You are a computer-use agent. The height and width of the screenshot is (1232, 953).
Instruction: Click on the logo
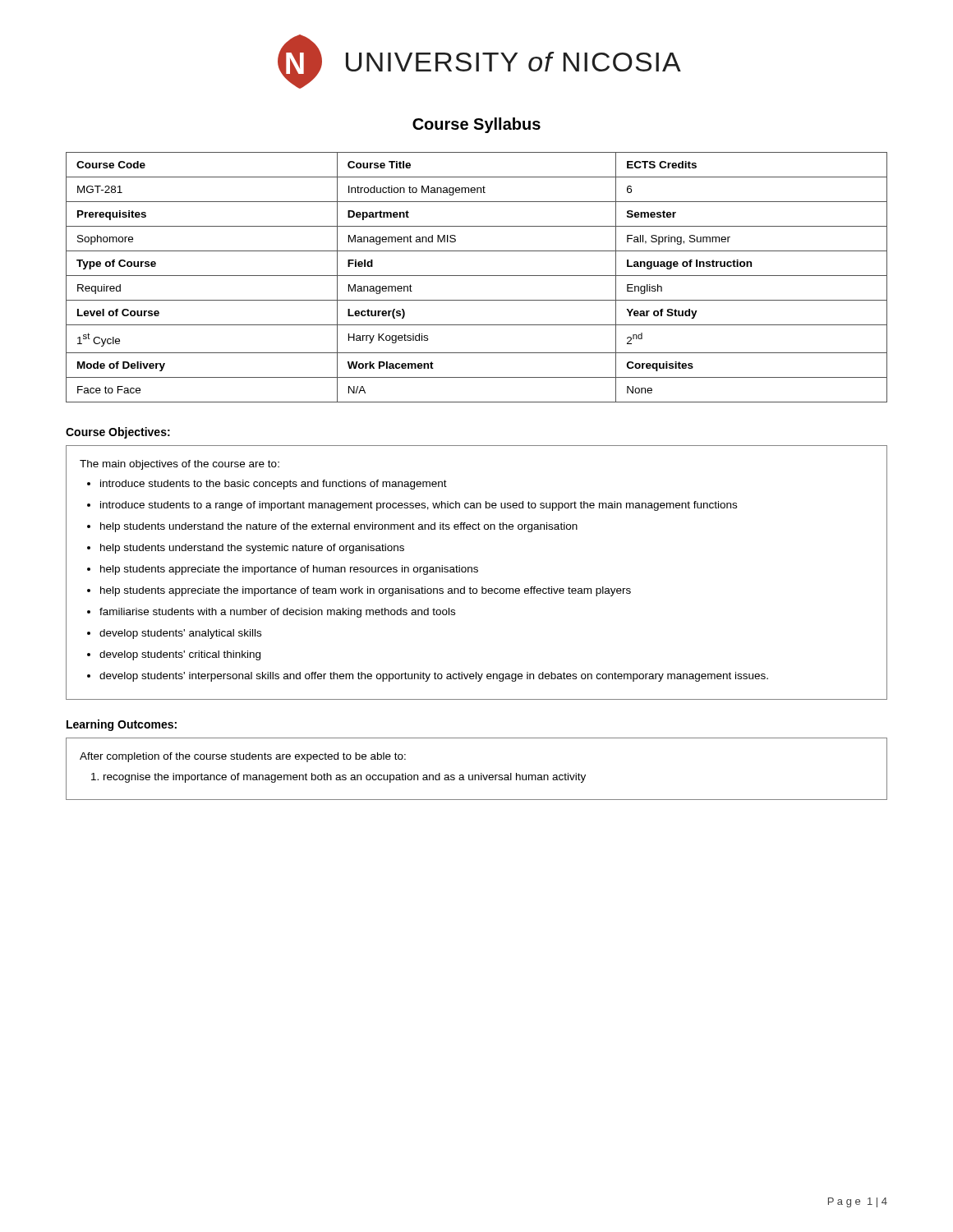pos(476,62)
